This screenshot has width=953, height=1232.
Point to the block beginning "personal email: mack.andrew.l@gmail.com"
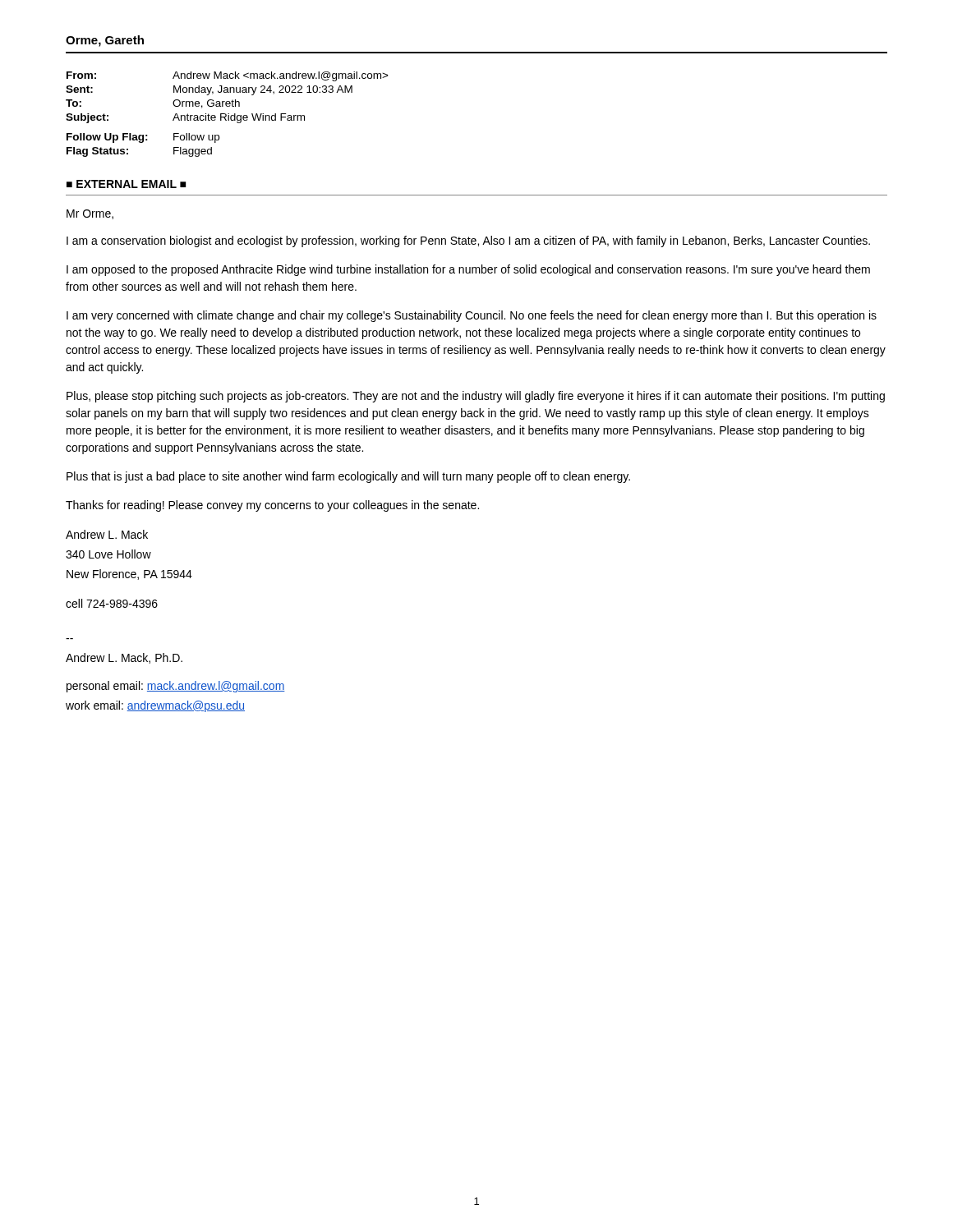click(175, 696)
